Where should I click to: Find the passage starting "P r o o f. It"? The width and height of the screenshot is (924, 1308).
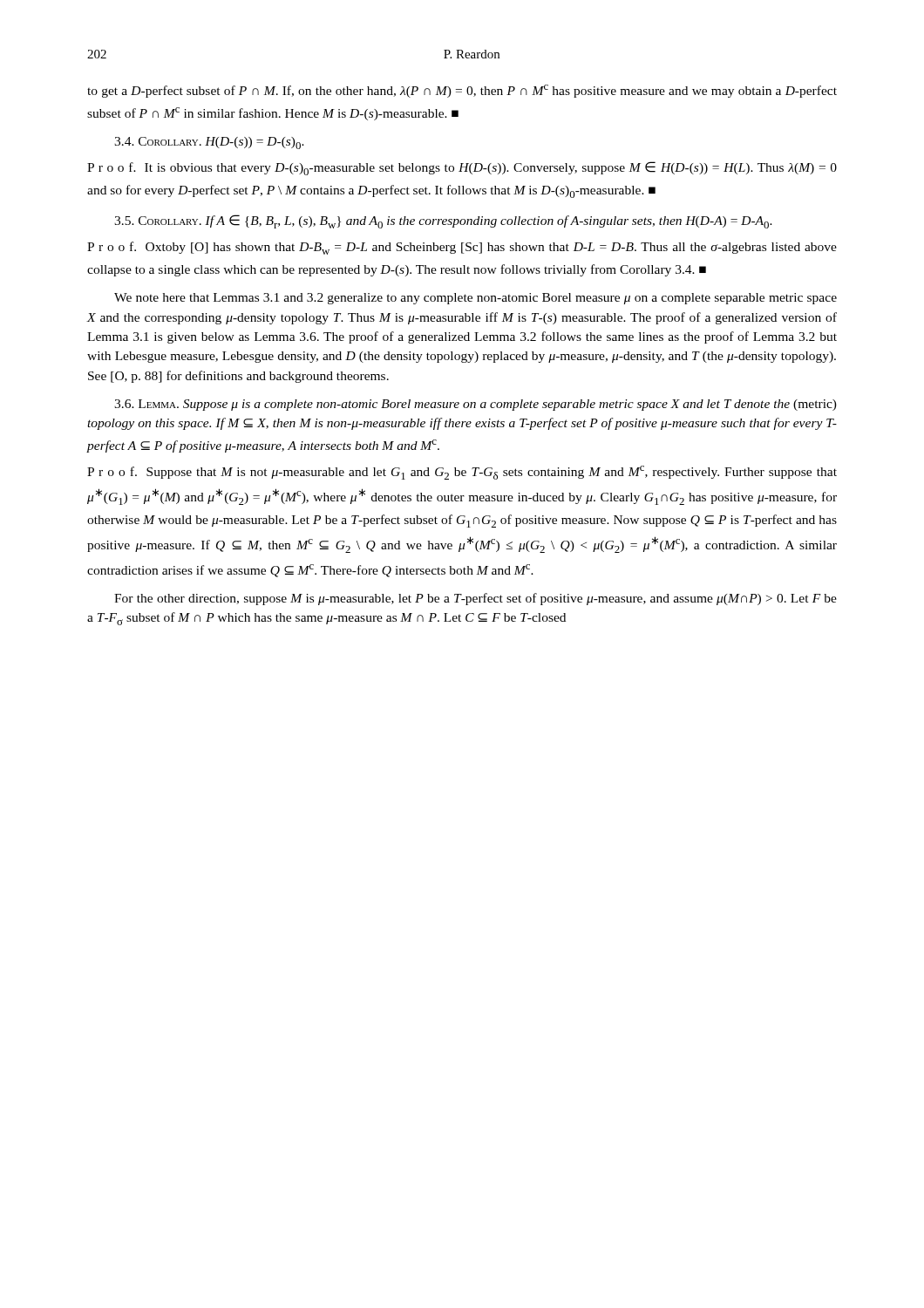coord(462,180)
